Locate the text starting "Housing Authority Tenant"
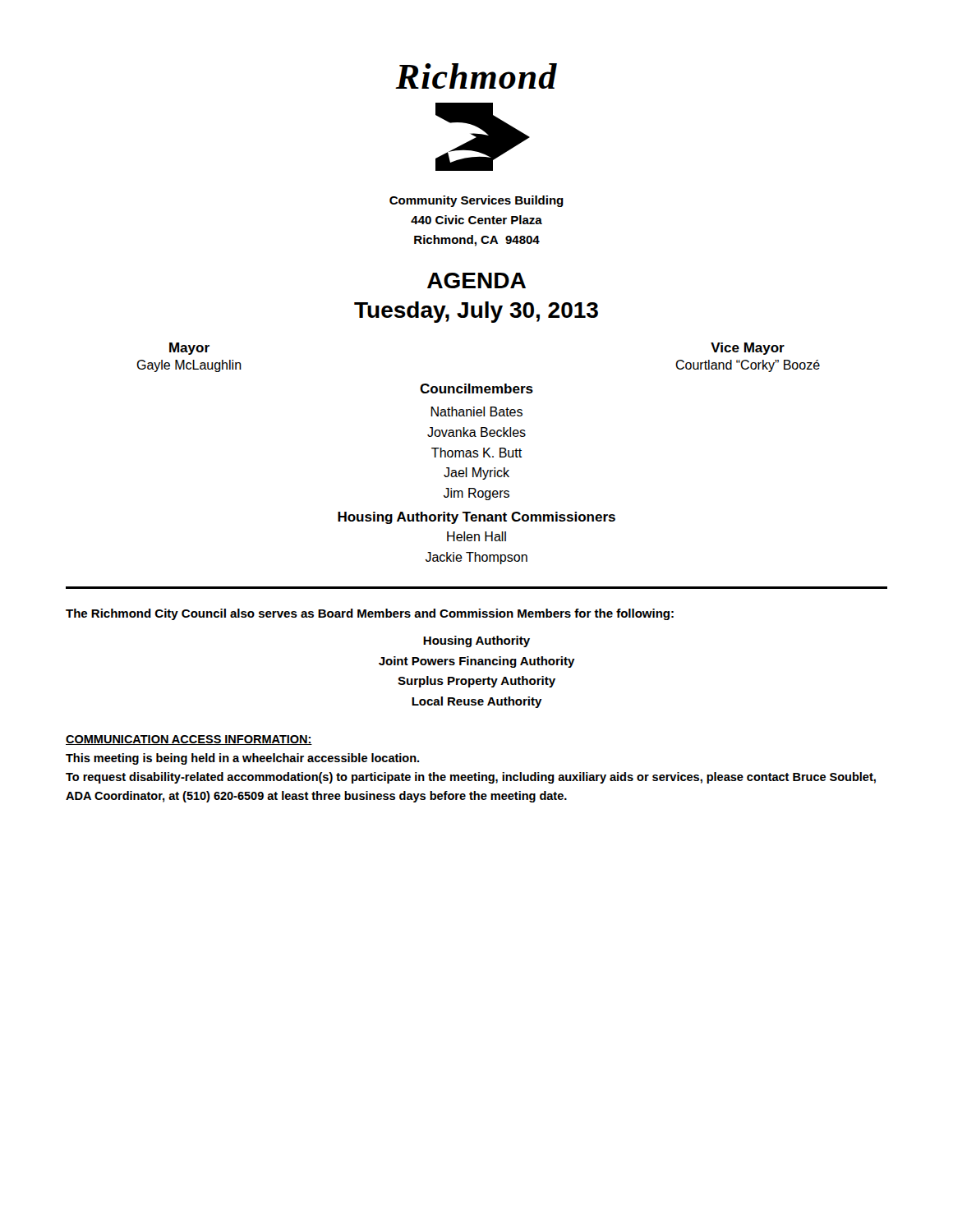The width and height of the screenshot is (953, 1232). click(476, 517)
